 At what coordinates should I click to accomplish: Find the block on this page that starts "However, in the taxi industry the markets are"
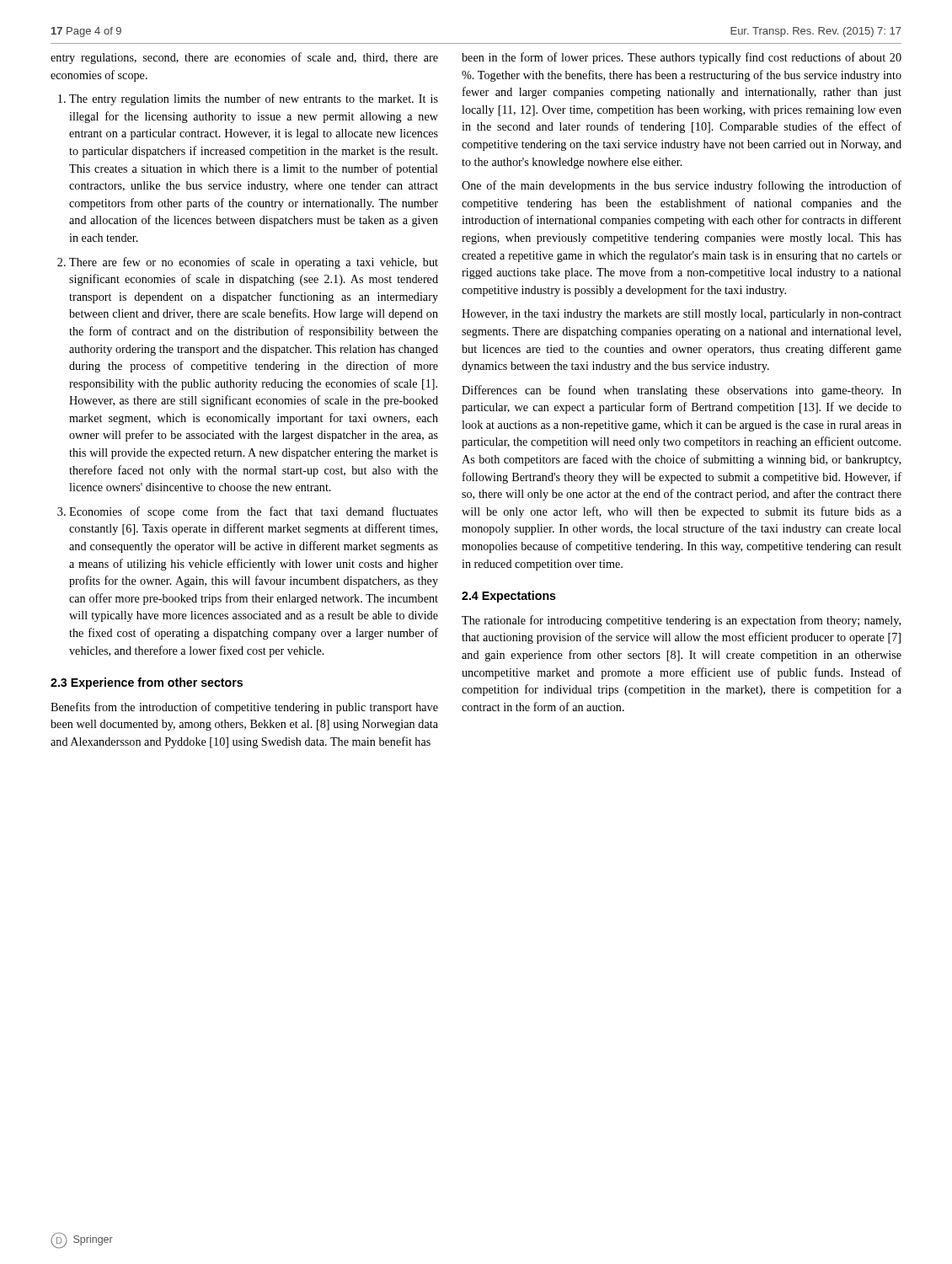[682, 340]
